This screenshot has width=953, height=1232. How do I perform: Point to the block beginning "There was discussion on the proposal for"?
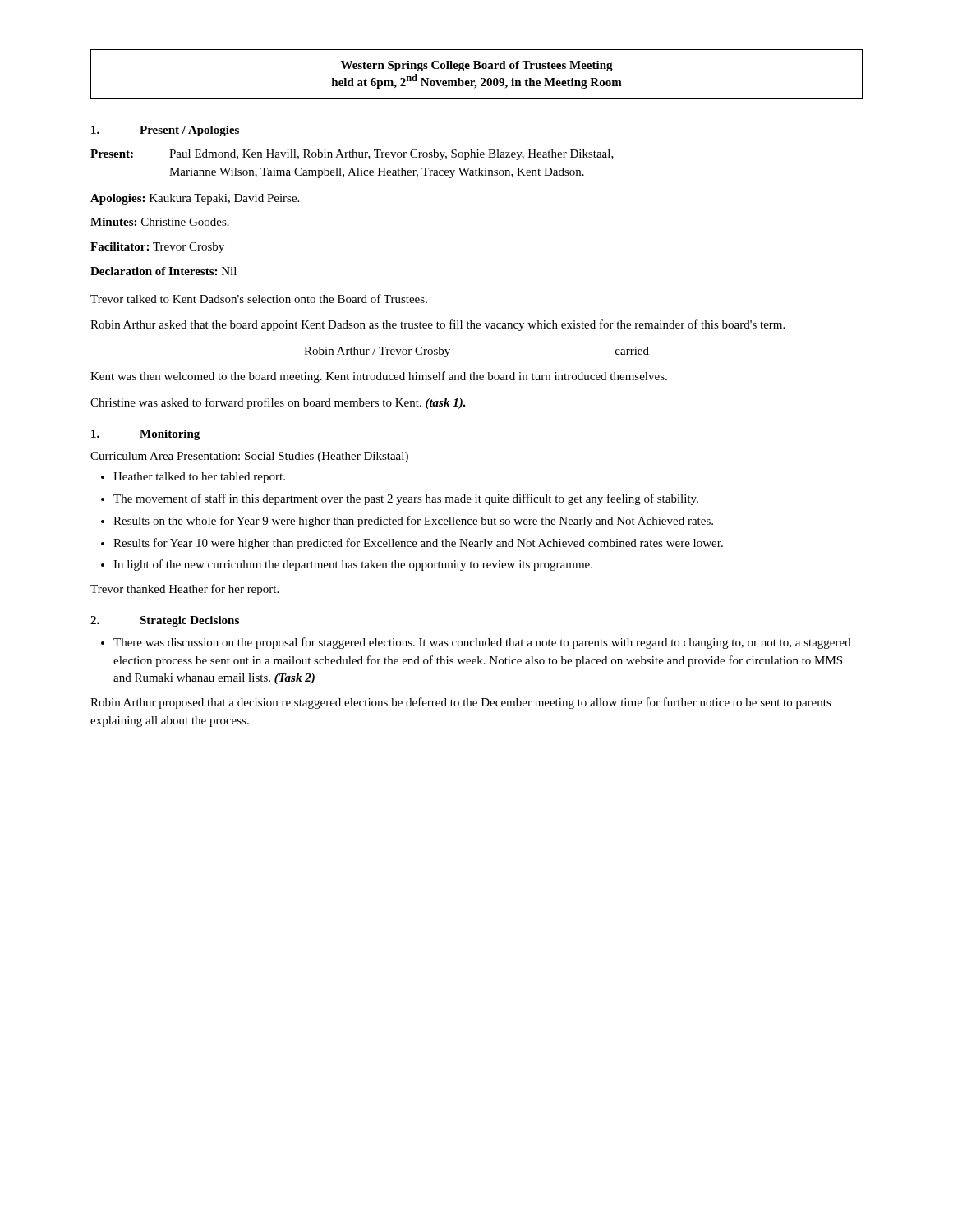482,660
